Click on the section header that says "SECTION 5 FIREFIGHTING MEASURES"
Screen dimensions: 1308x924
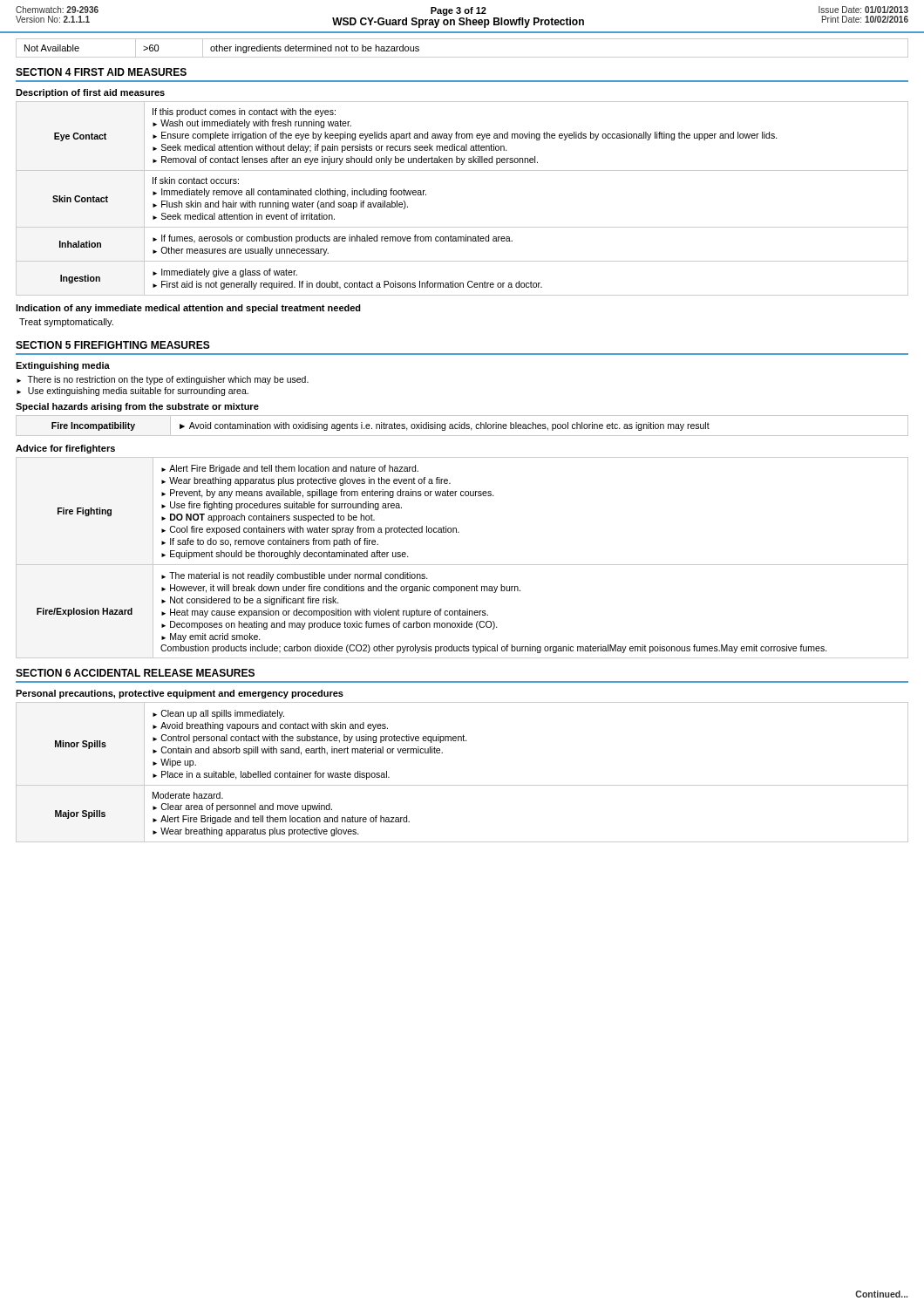pos(113,345)
